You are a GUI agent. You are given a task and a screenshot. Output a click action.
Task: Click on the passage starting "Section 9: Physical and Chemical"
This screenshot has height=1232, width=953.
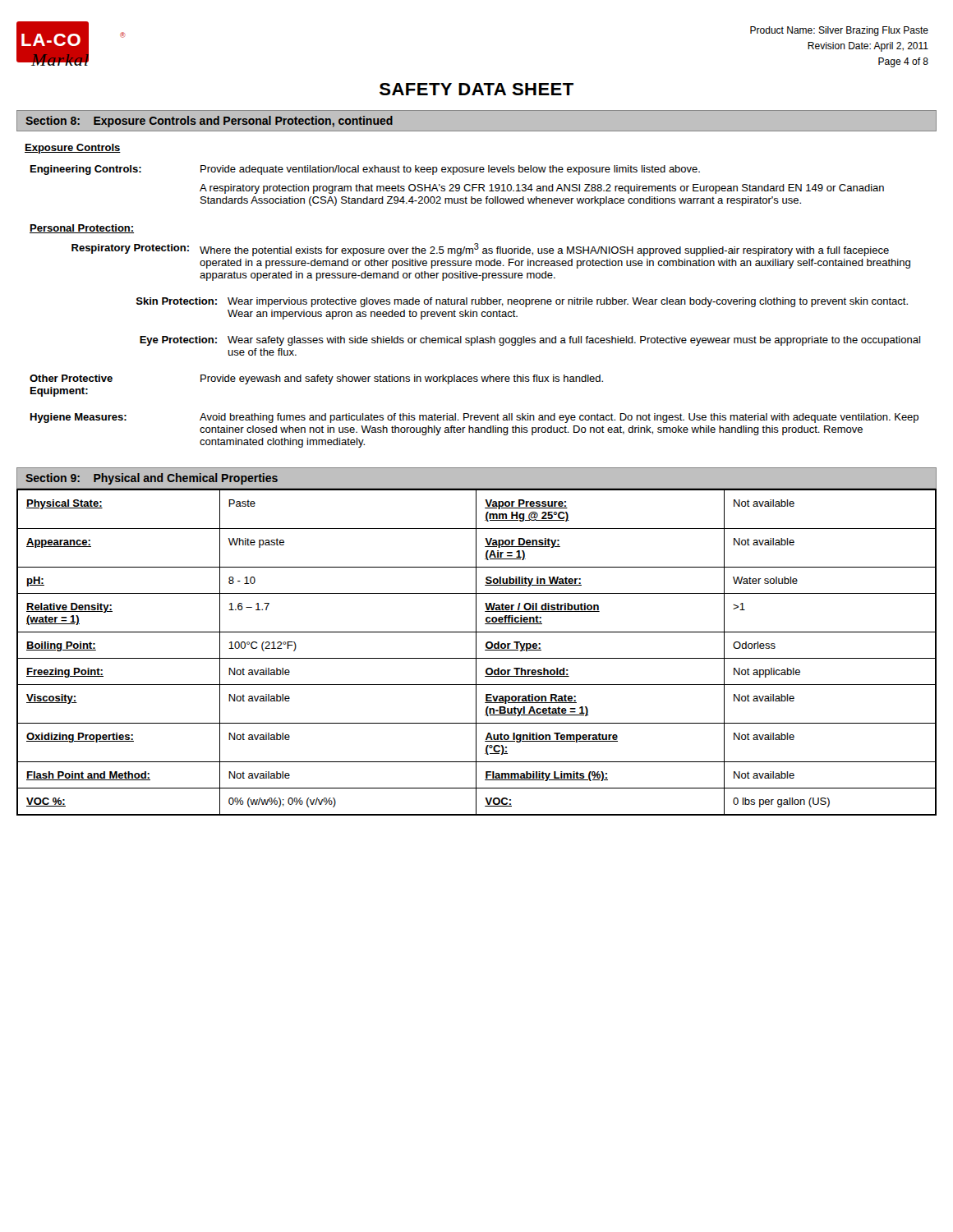click(152, 478)
